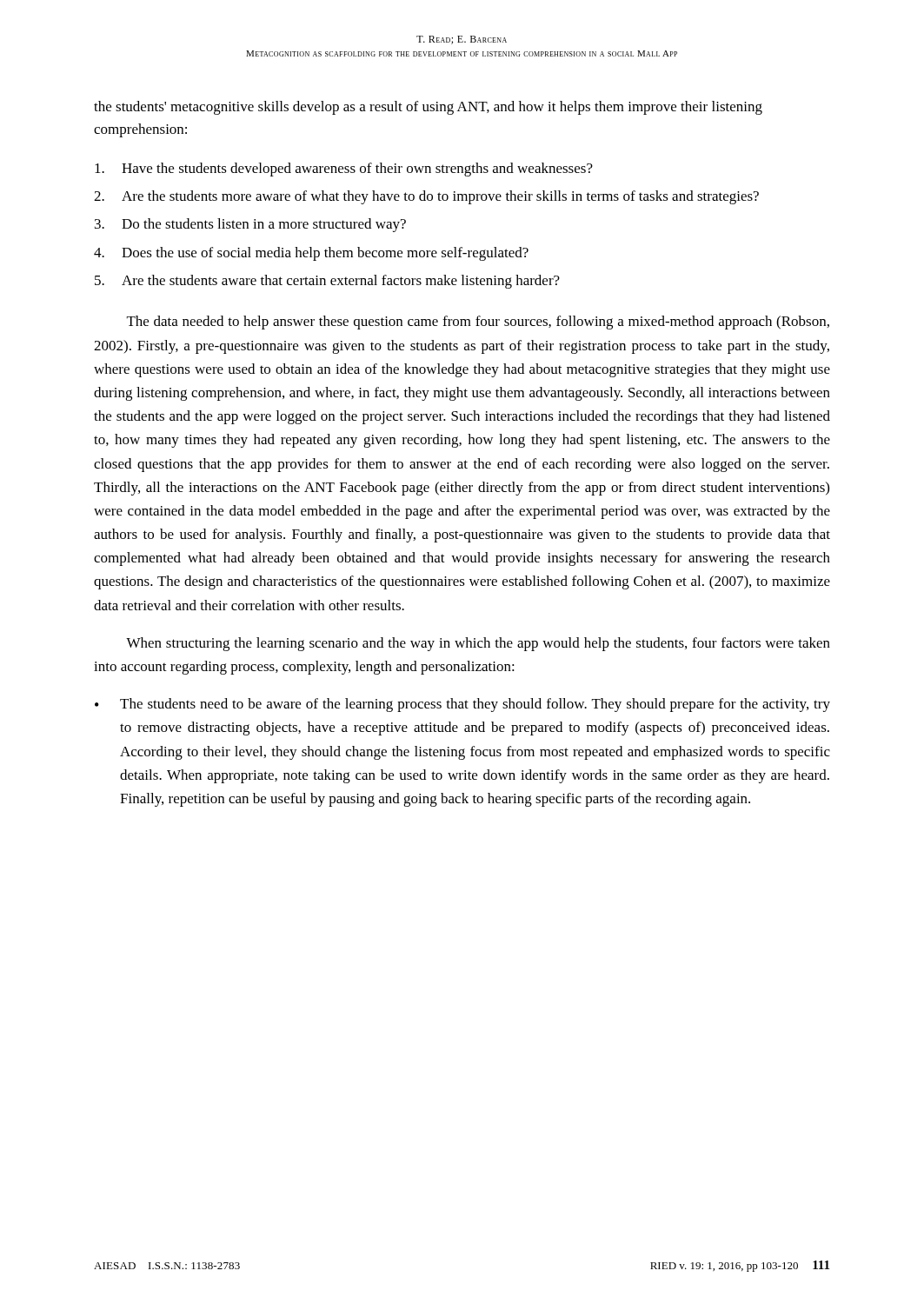Locate the list item containing "Have the students developed awareness of their own"

(x=462, y=169)
